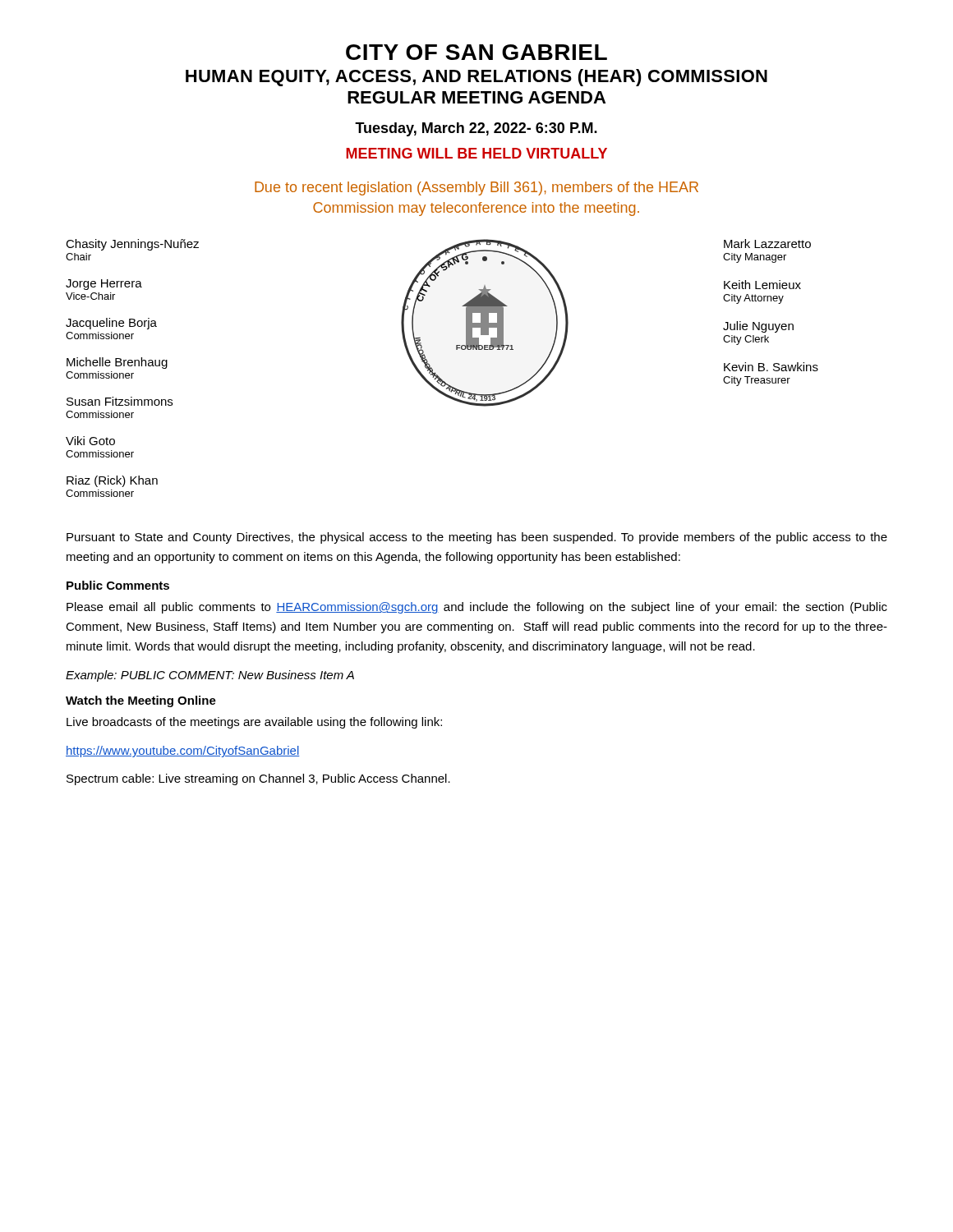Image resolution: width=953 pixels, height=1232 pixels.
Task: Where is the passage that starts "Example: PUBLIC COMMENT: New"?
Action: point(210,676)
